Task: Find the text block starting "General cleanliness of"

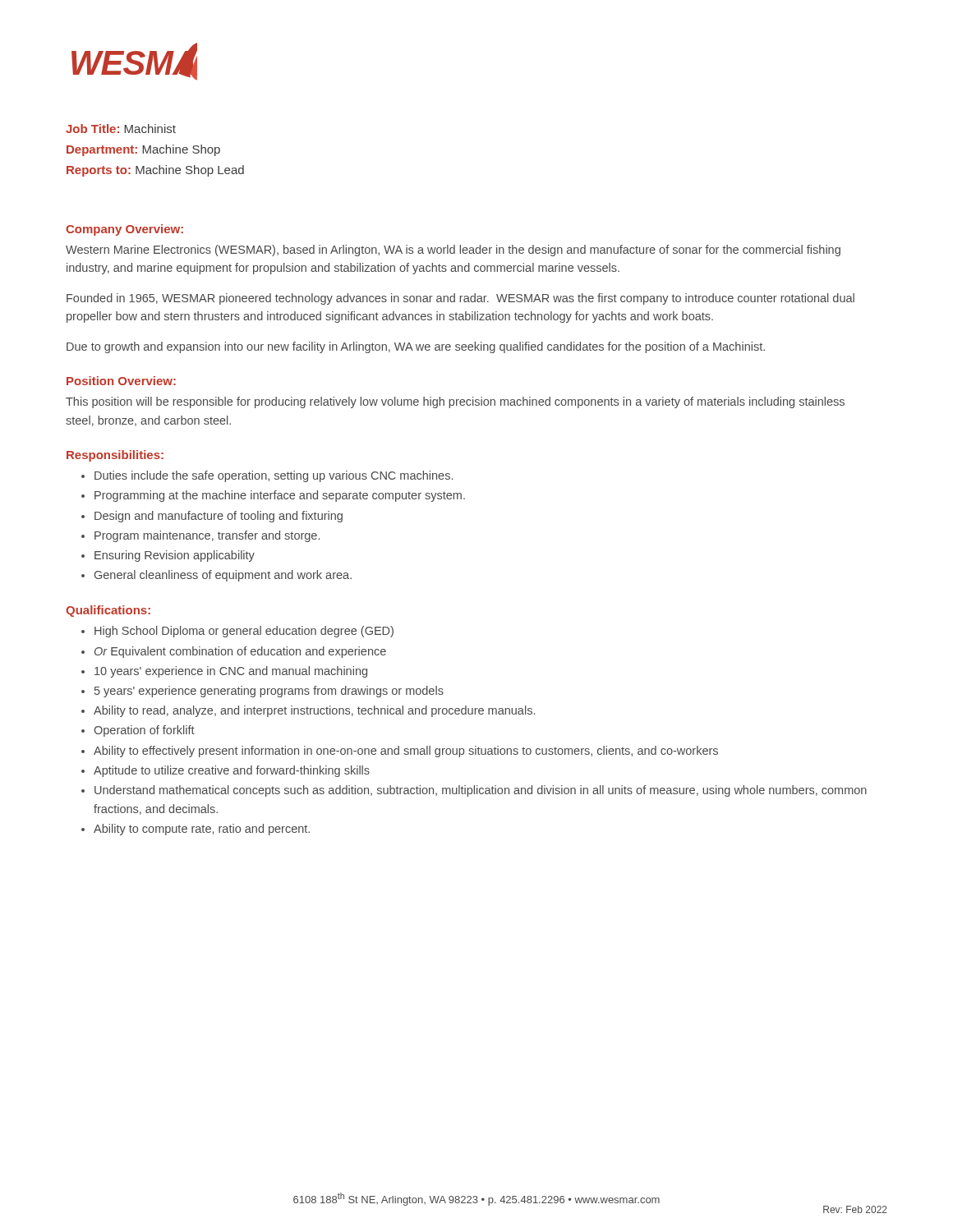Action: point(223,575)
